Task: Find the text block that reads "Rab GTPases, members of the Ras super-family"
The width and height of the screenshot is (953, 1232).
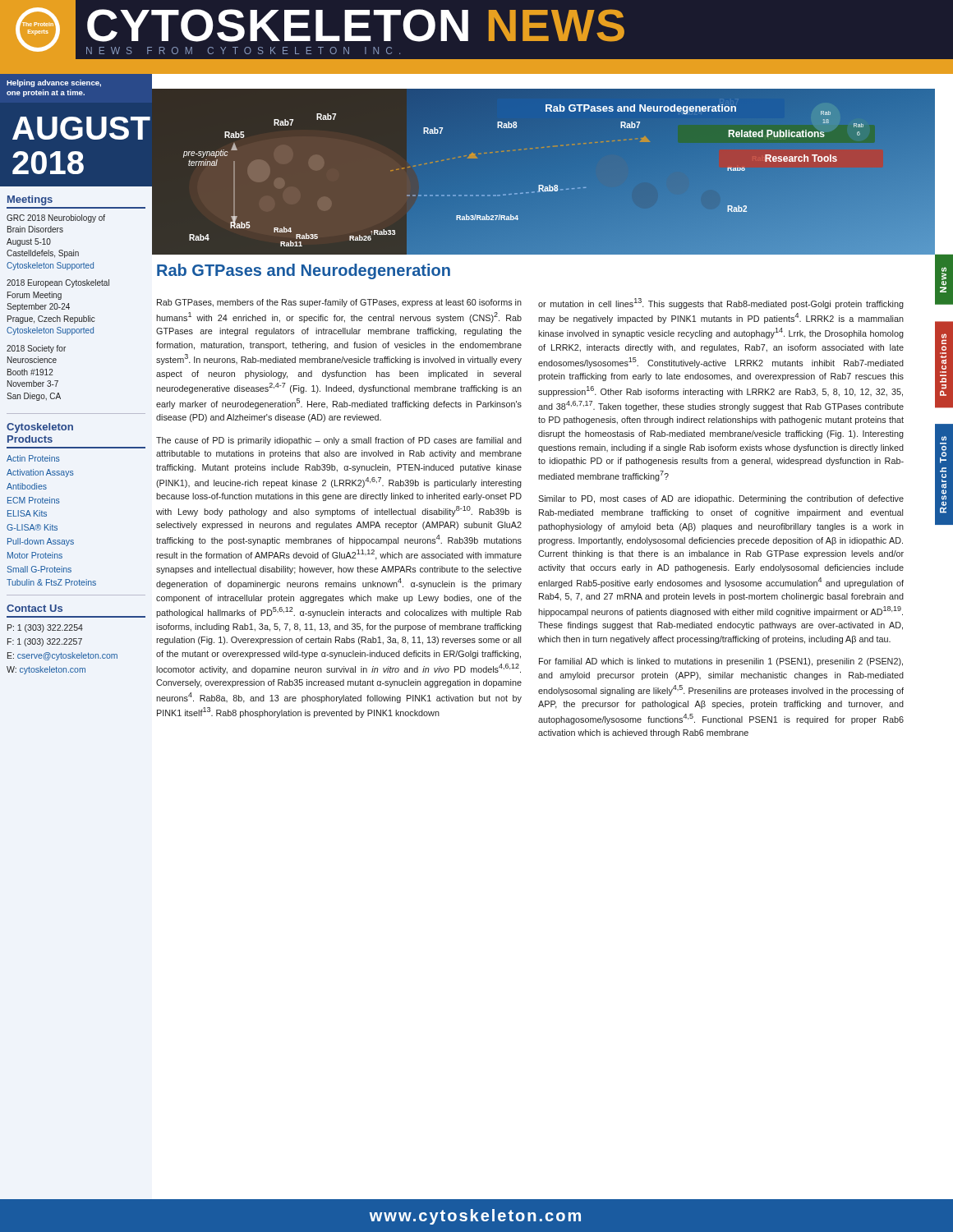Action: [339, 508]
